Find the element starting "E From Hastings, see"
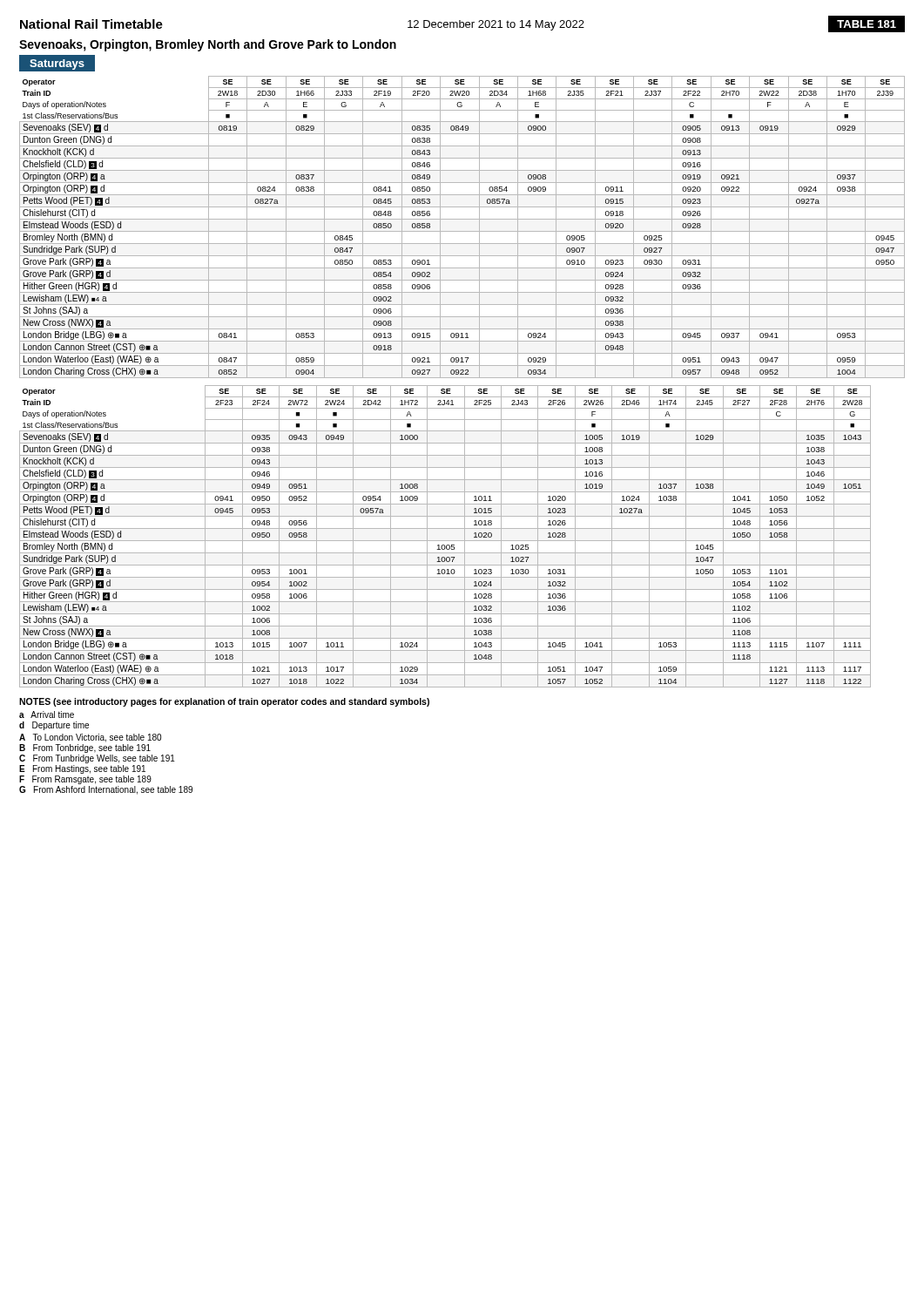The width and height of the screenshot is (924, 1307). coord(83,769)
